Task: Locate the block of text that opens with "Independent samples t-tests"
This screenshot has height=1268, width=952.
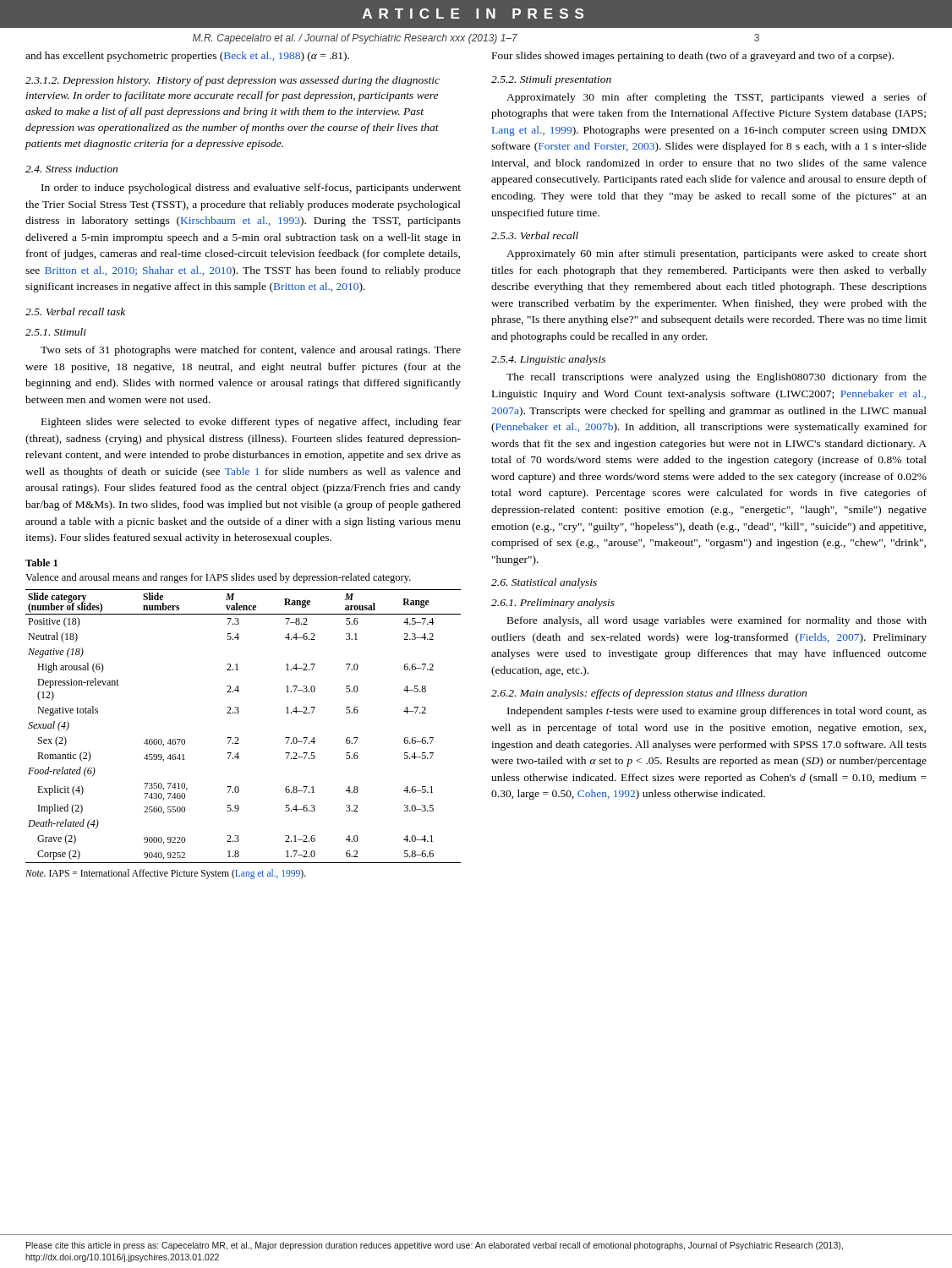Action: coord(709,752)
